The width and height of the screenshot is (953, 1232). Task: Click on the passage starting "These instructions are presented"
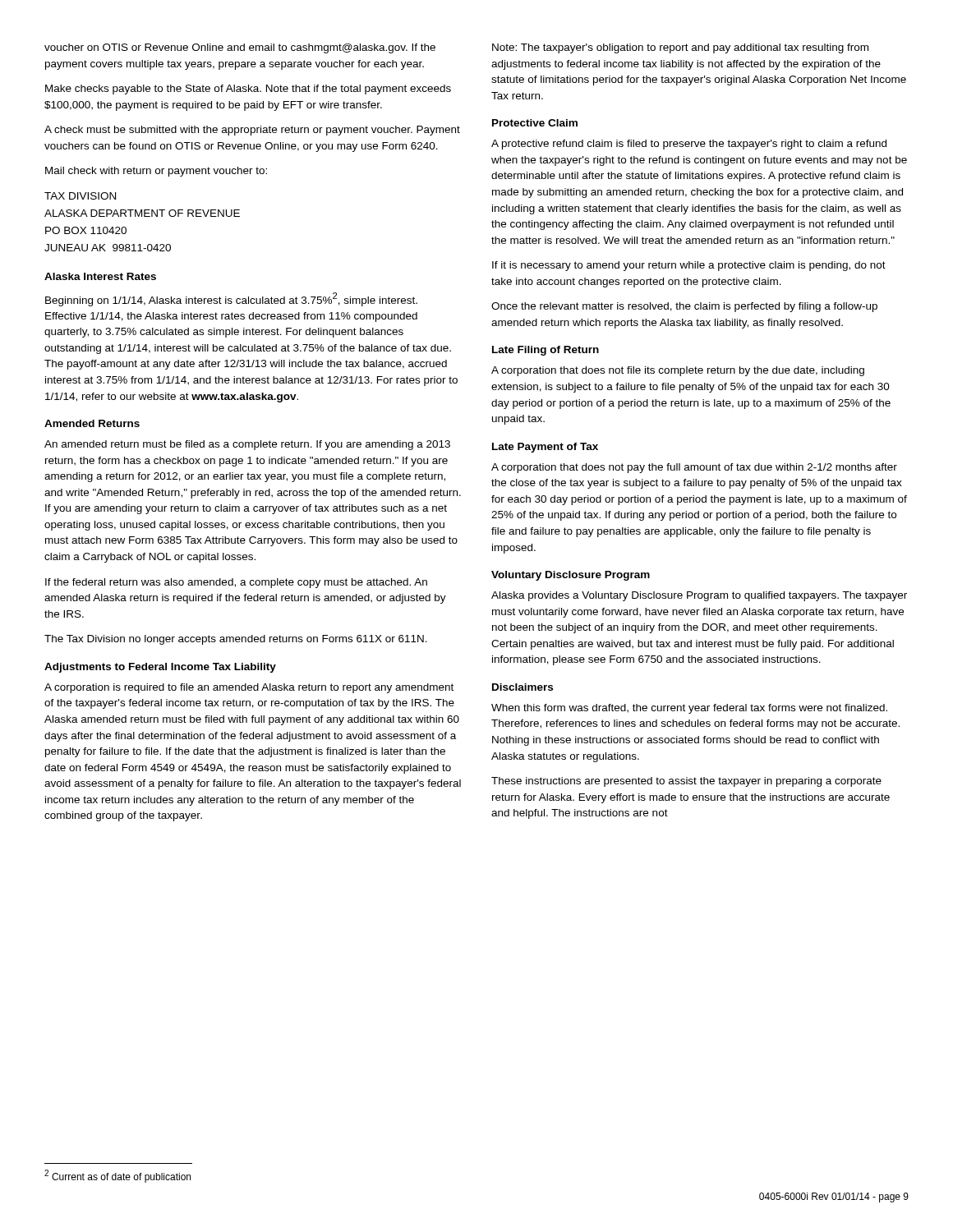pos(691,797)
